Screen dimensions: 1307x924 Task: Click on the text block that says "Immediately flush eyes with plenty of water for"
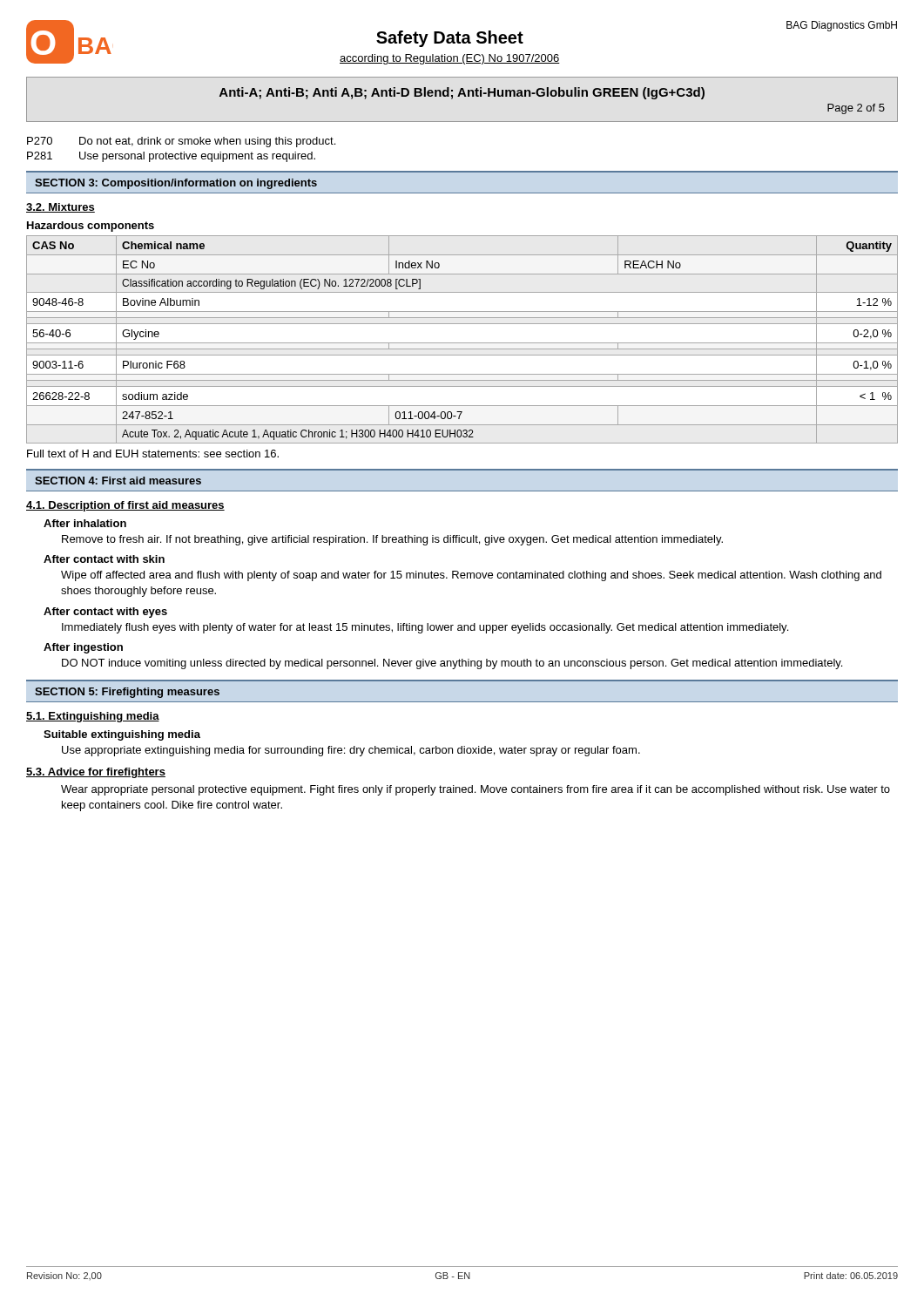pyautogui.click(x=425, y=627)
